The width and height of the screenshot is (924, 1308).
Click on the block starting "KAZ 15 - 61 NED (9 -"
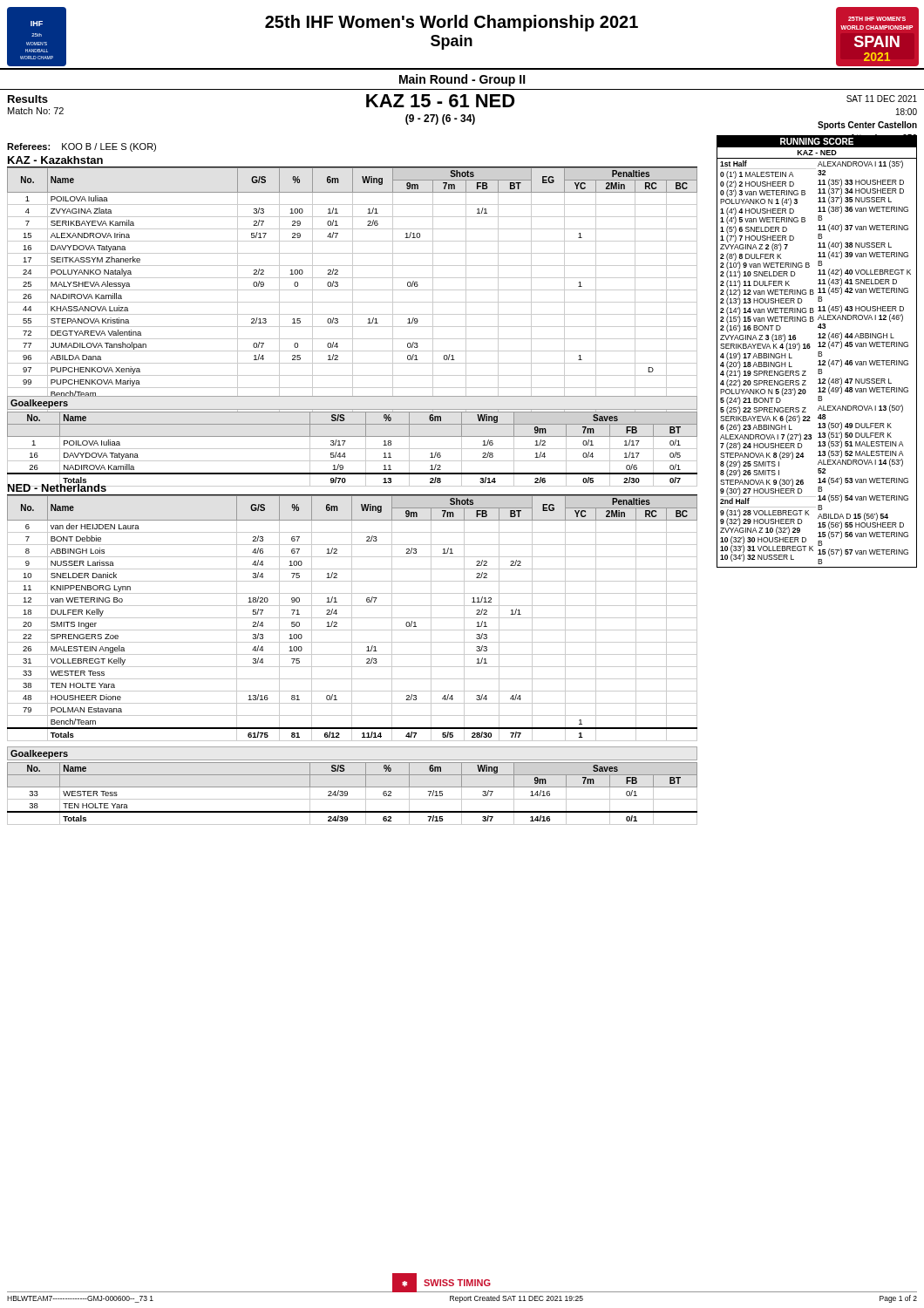[440, 107]
